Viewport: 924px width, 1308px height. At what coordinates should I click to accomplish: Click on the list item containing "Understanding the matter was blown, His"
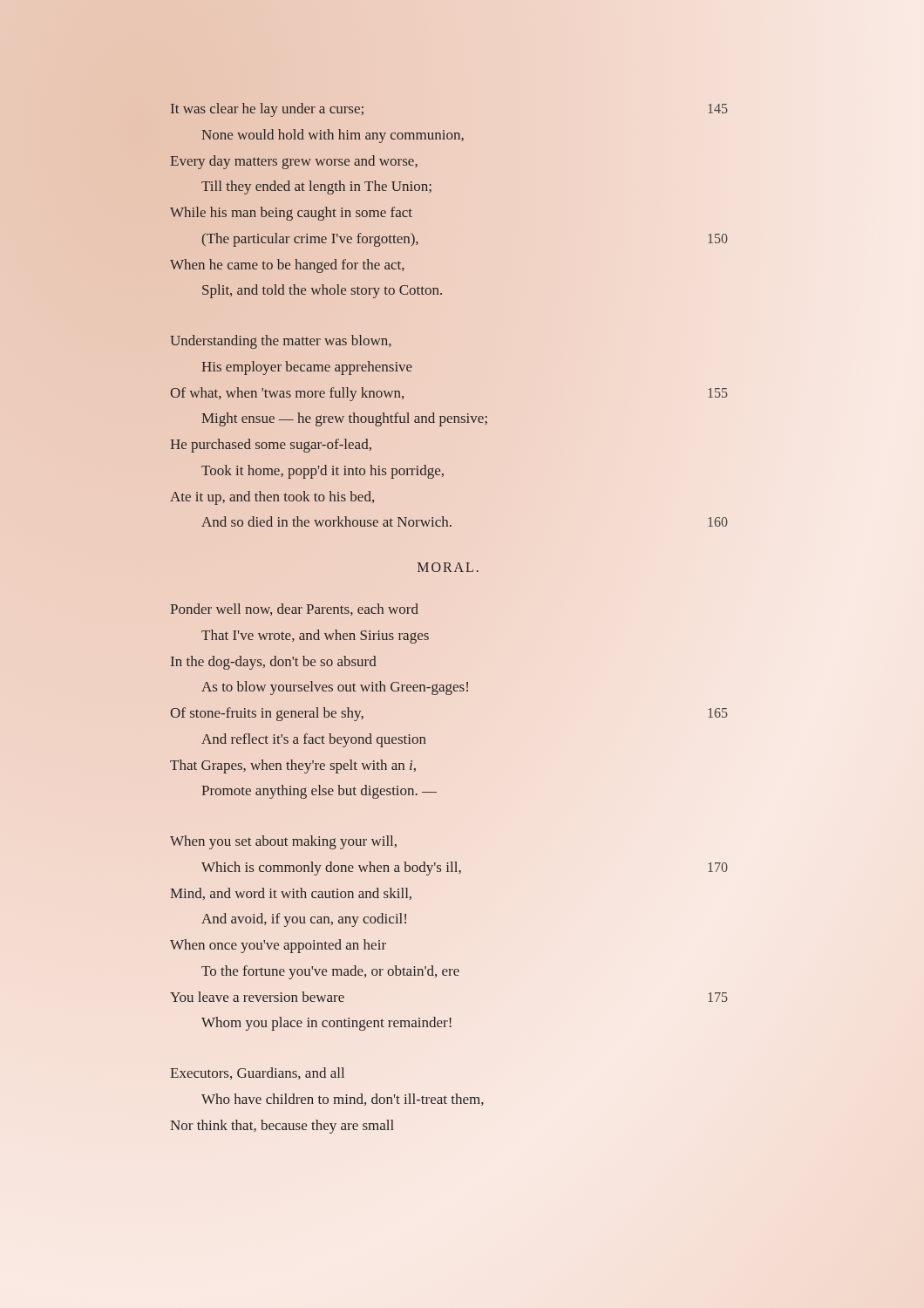click(x=449, y=432)
